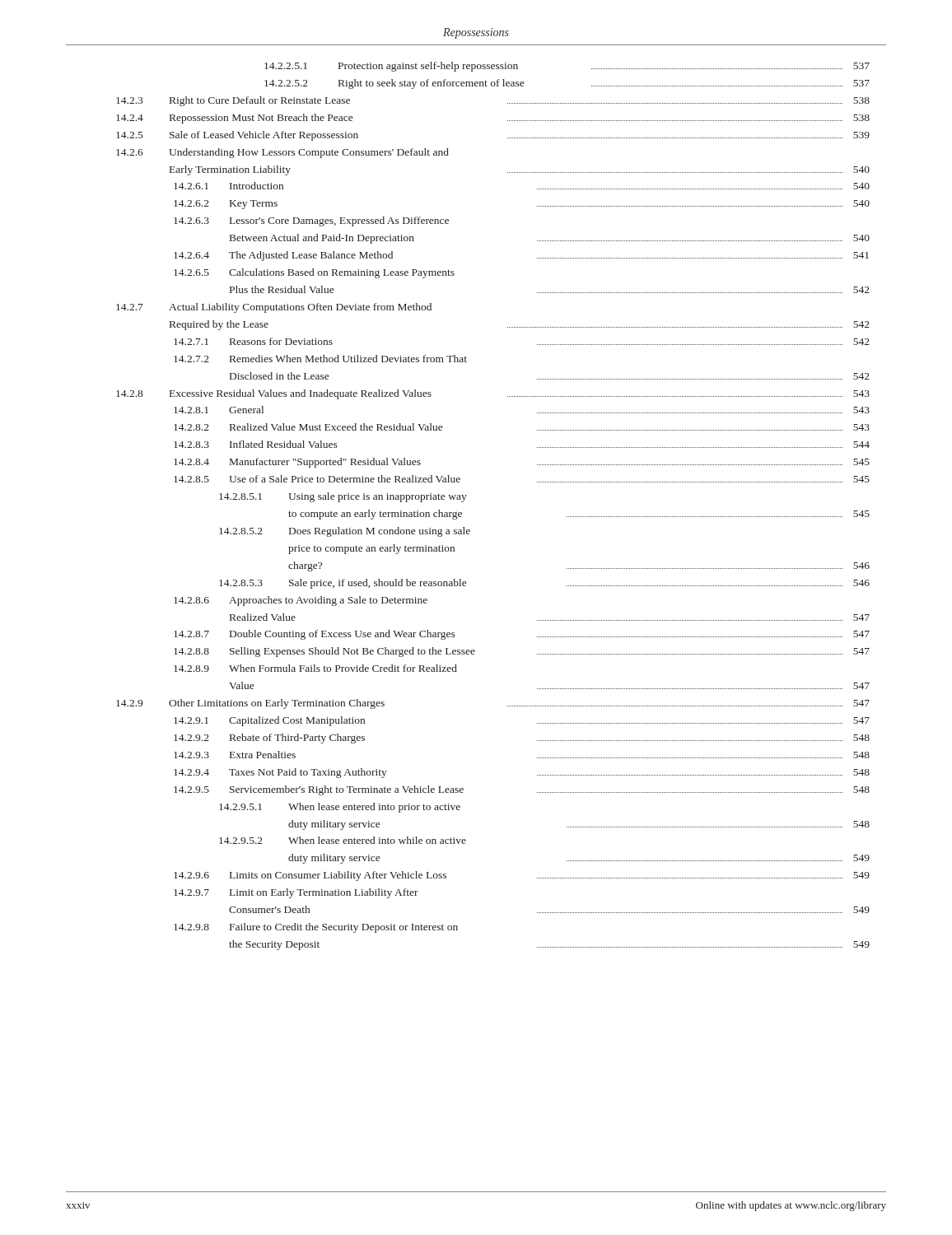Locate the text "14.2.4 Repossession Must Not Breach the Peace 538"

132,118
